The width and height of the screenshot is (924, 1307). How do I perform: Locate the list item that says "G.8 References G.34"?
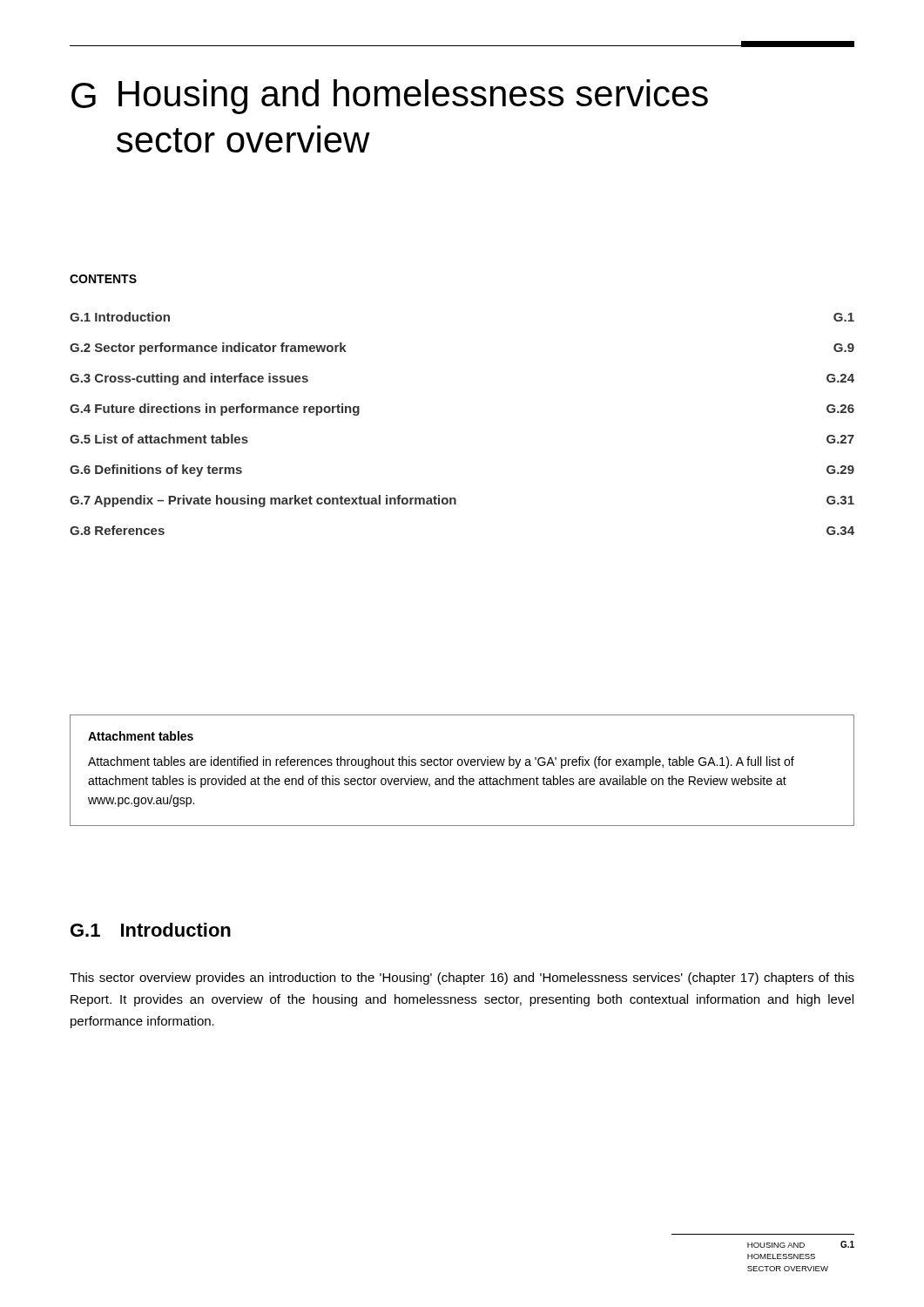tap(114, 530)
